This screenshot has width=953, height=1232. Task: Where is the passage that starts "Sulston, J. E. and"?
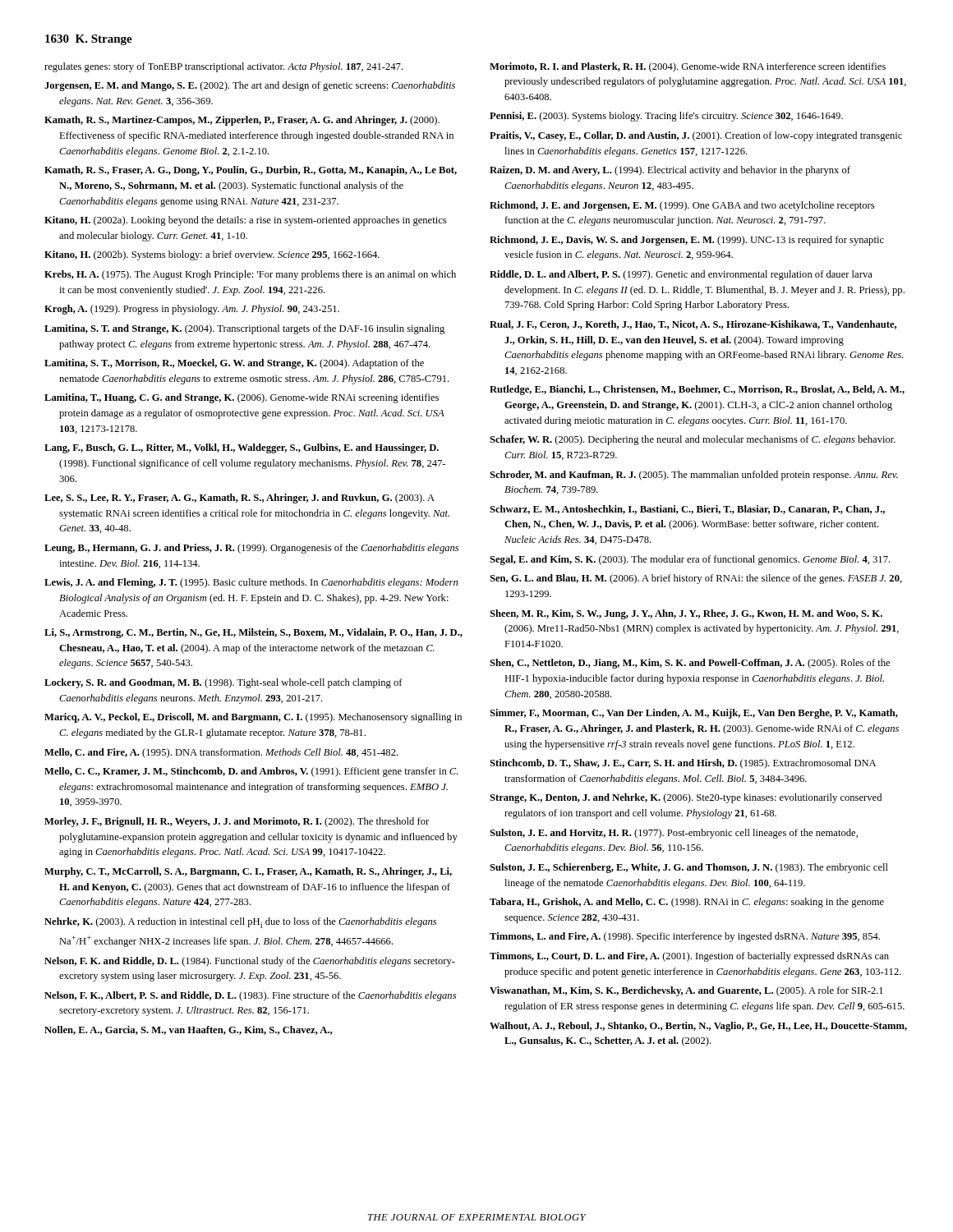coord(674,840)
